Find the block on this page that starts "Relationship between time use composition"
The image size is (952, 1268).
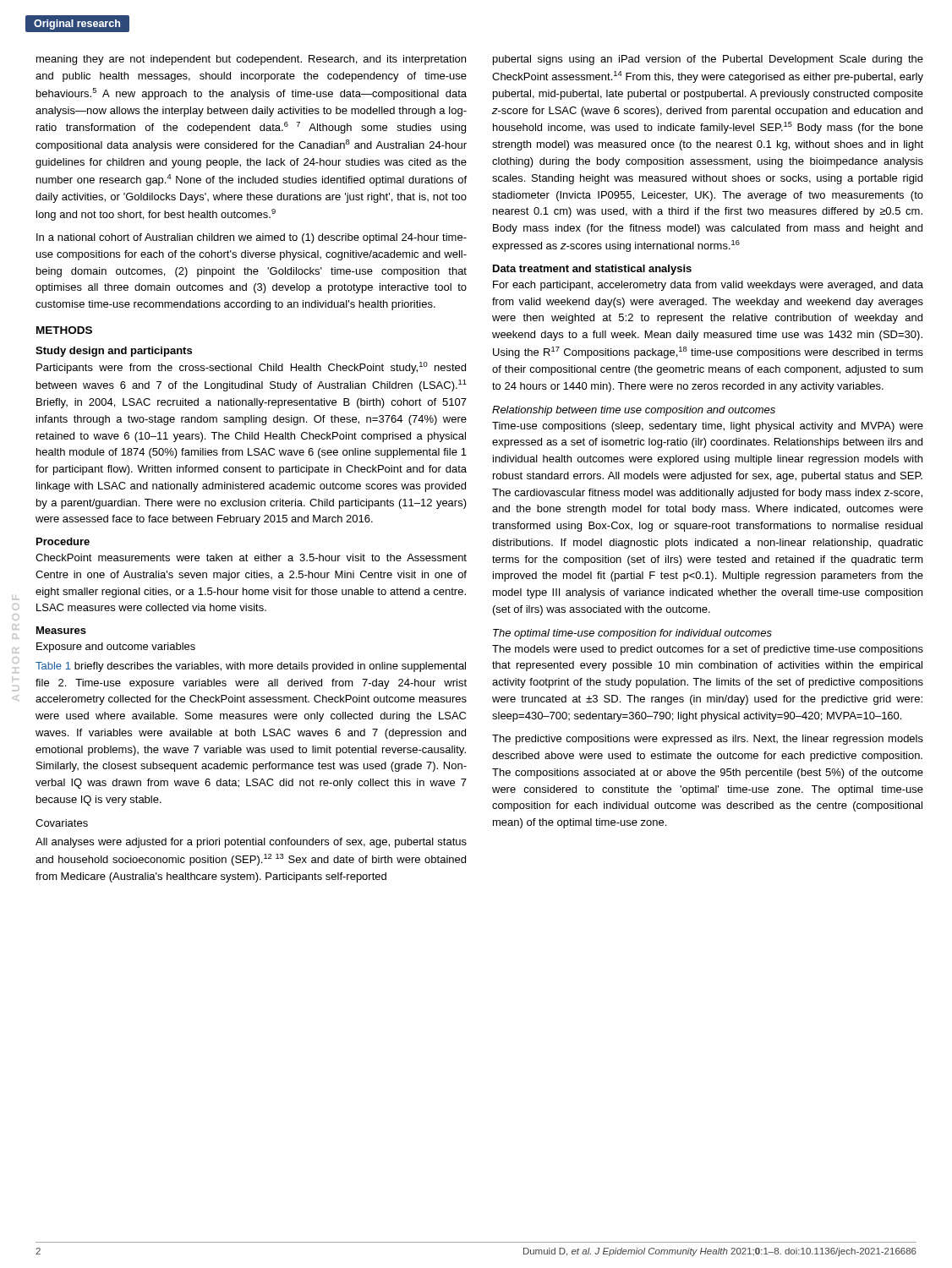(x=634, y=409)
